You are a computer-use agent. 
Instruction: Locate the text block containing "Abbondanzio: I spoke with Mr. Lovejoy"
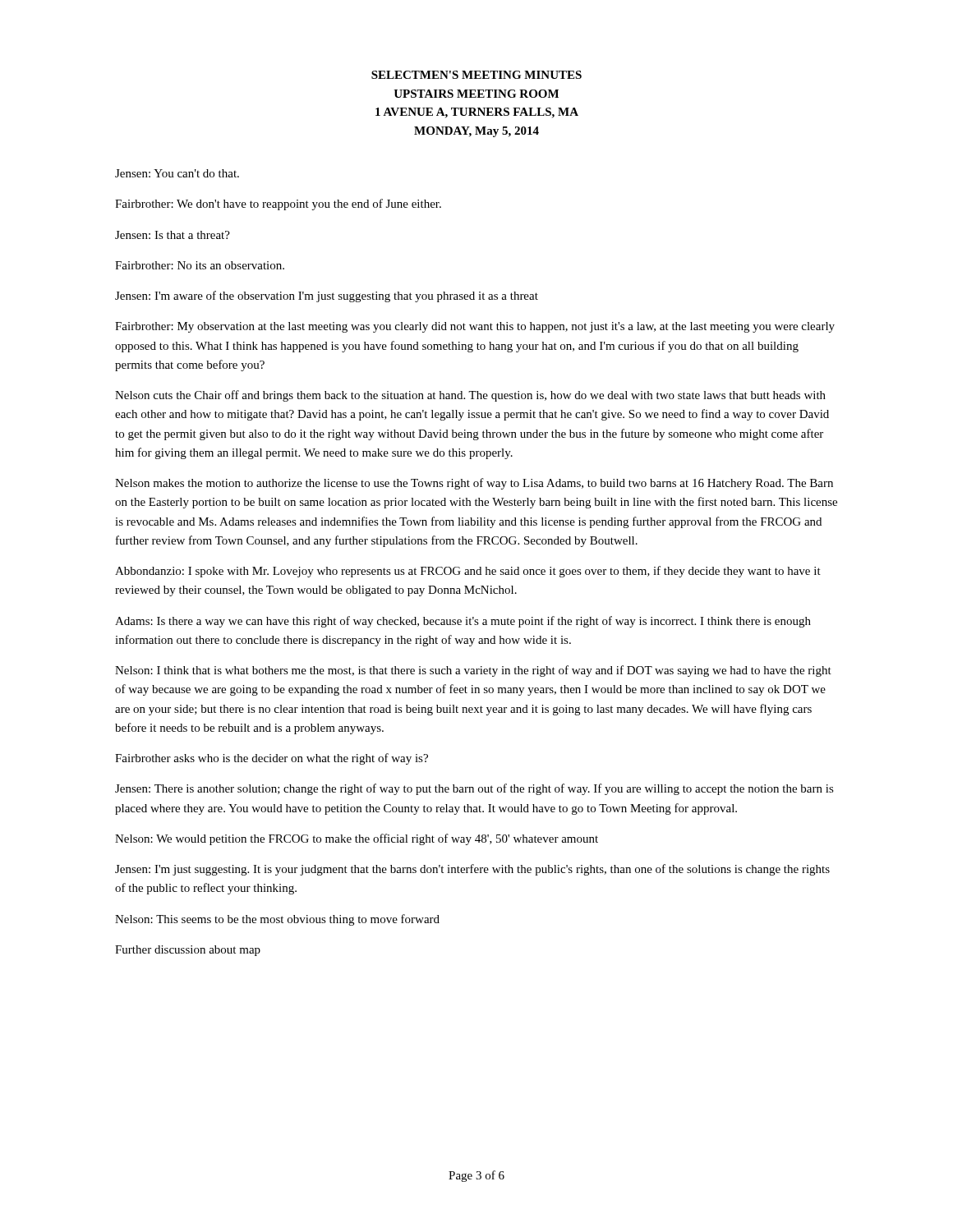point(468,580)
